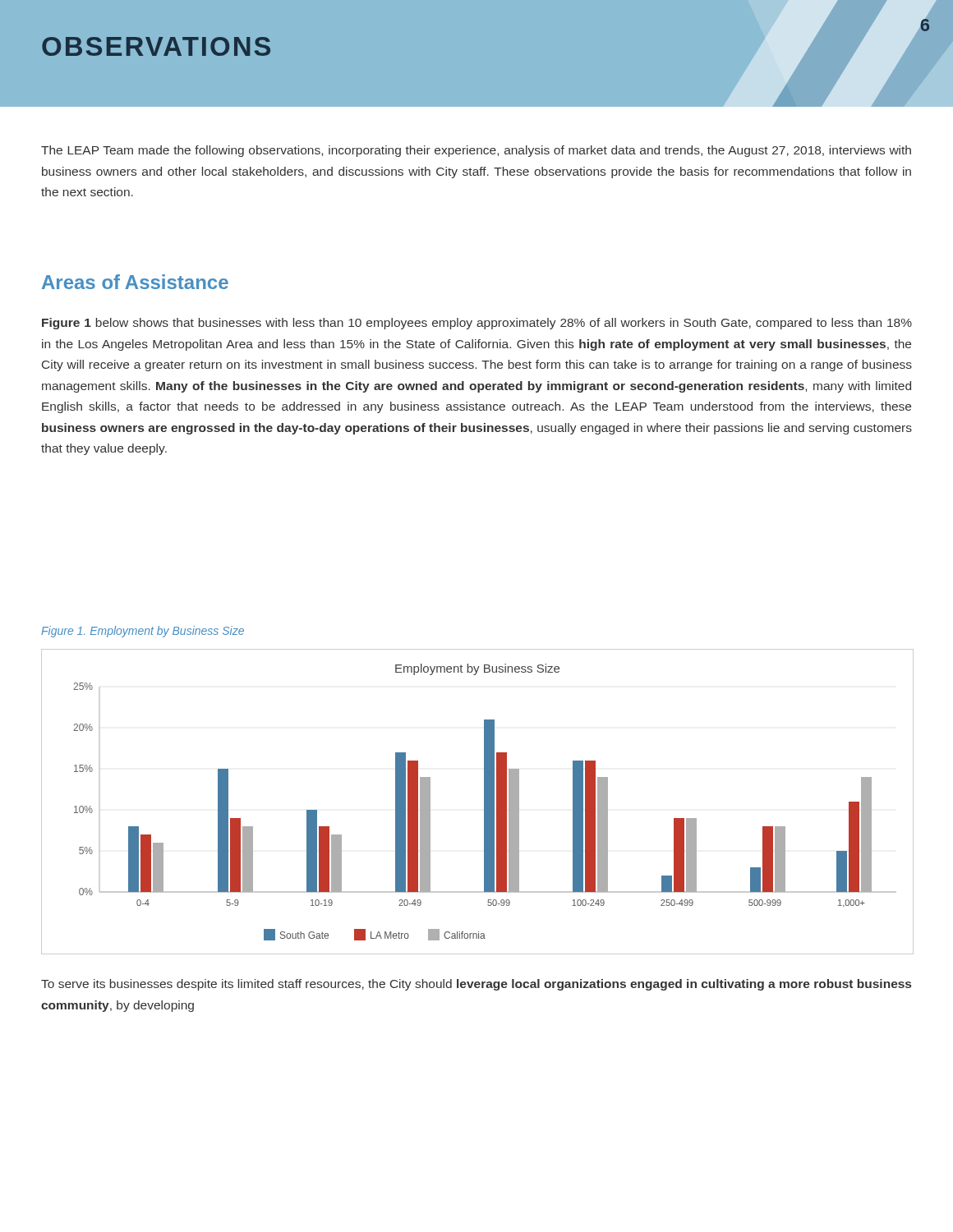Screen dimensions: 1232x953
Task: Find the grouped bar chart
Action: coord(477,802)
